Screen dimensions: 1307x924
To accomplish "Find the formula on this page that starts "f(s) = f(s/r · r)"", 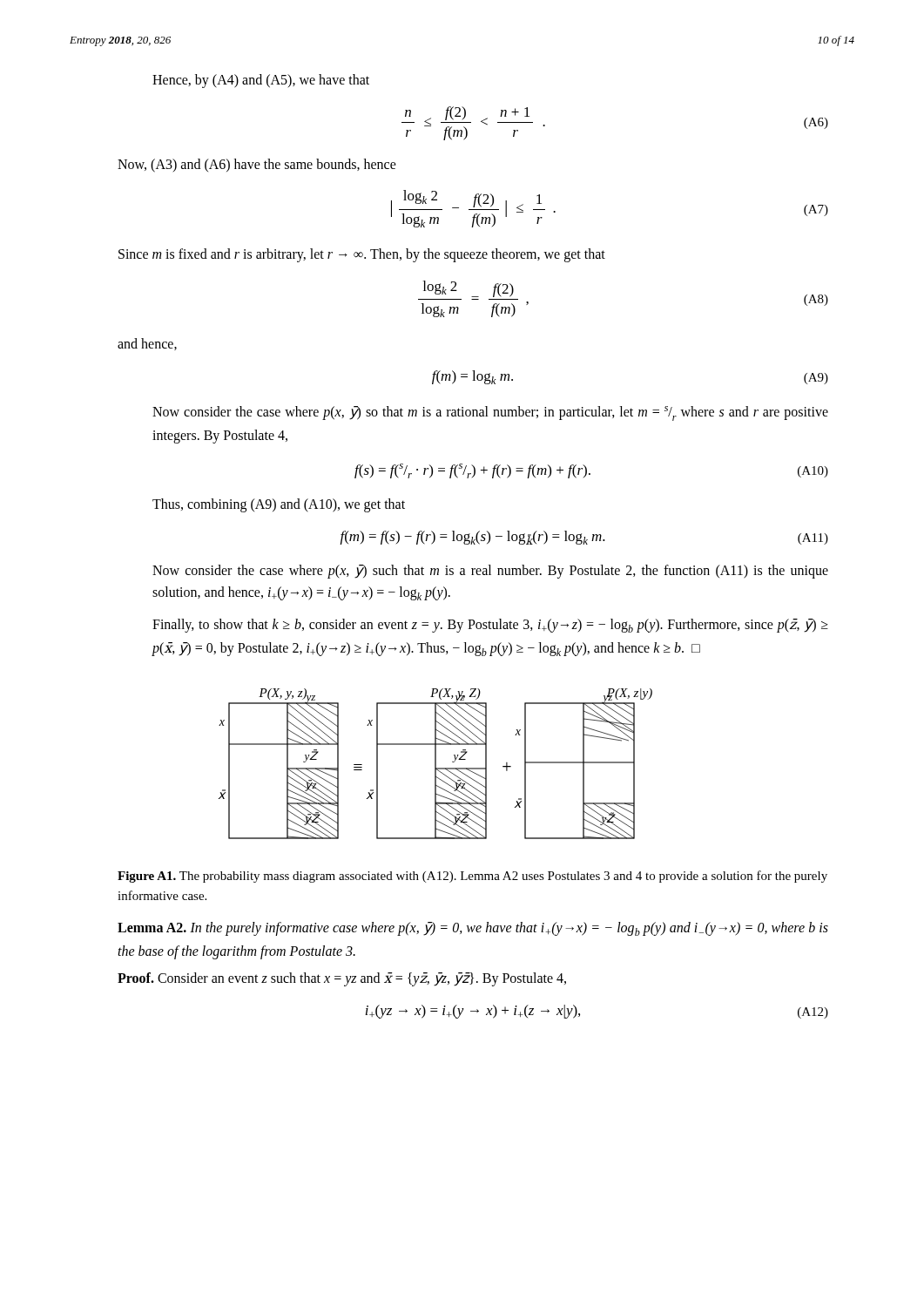I will tap(591, 471).
